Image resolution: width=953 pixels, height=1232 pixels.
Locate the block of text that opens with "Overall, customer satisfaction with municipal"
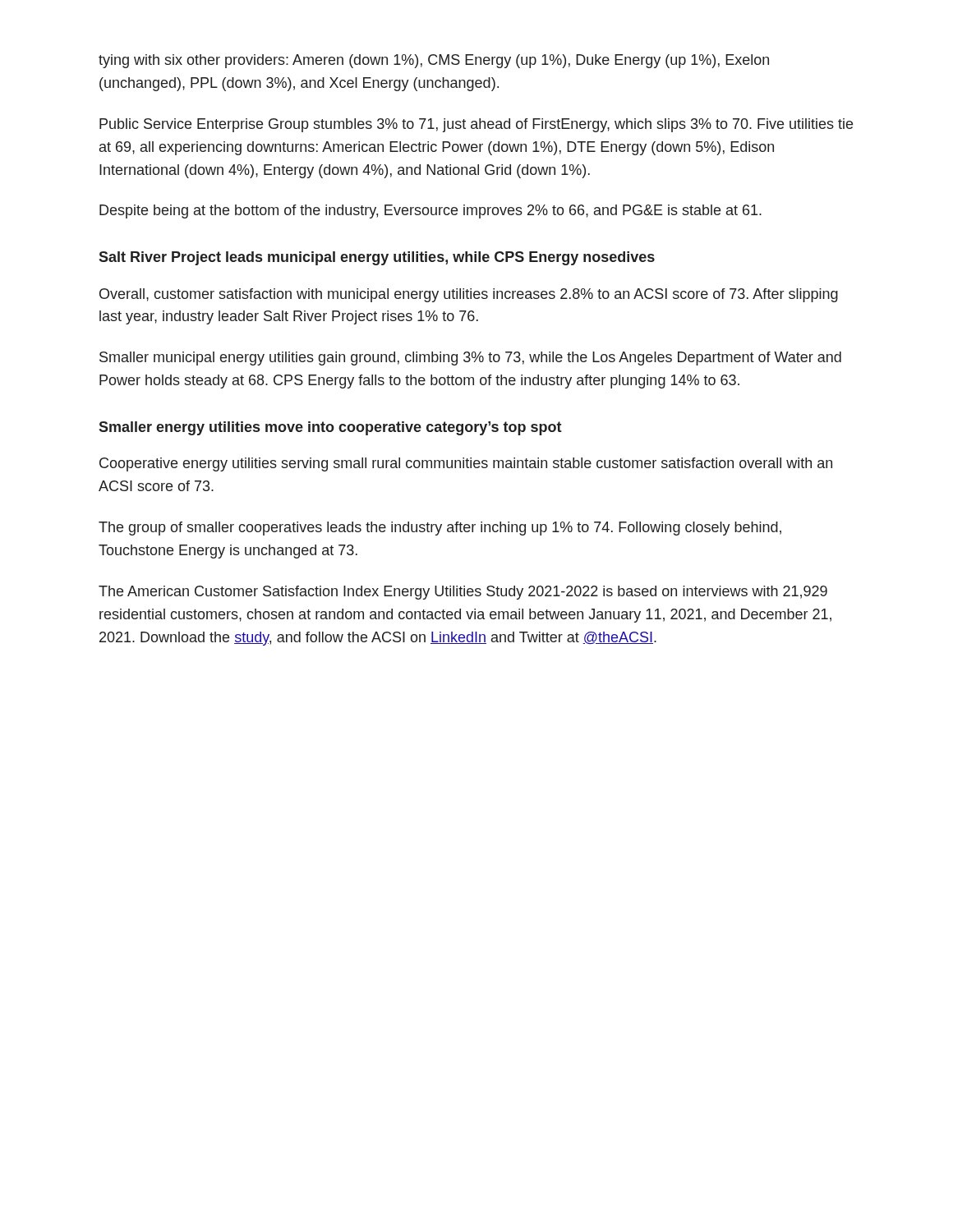pos(468,305)
